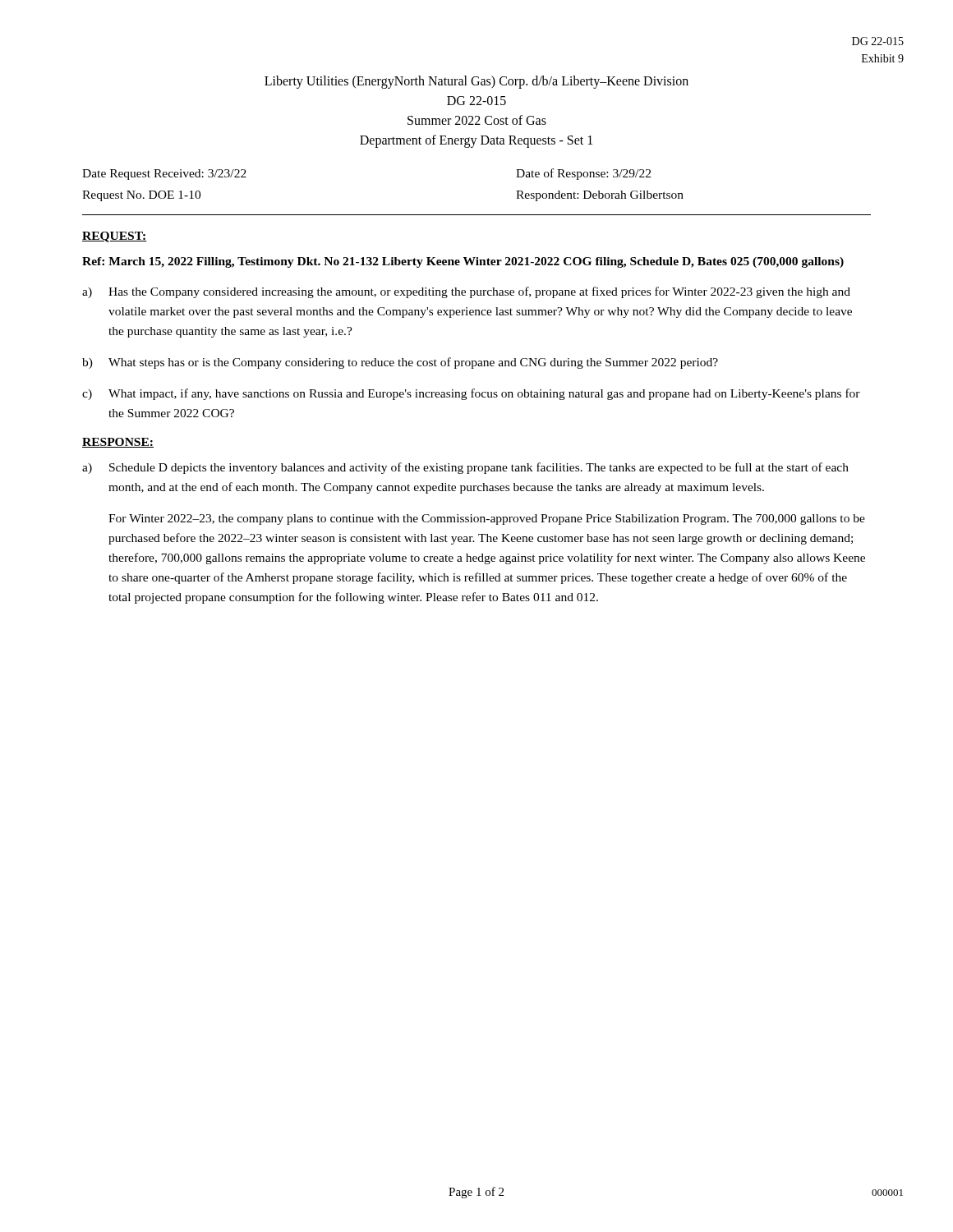The width and height of the screenshot is (953, 1232).
Task: Locate the list item with the text "a) Schedule D depicts"
Action: pyautogui.click(x=476, y=477)
